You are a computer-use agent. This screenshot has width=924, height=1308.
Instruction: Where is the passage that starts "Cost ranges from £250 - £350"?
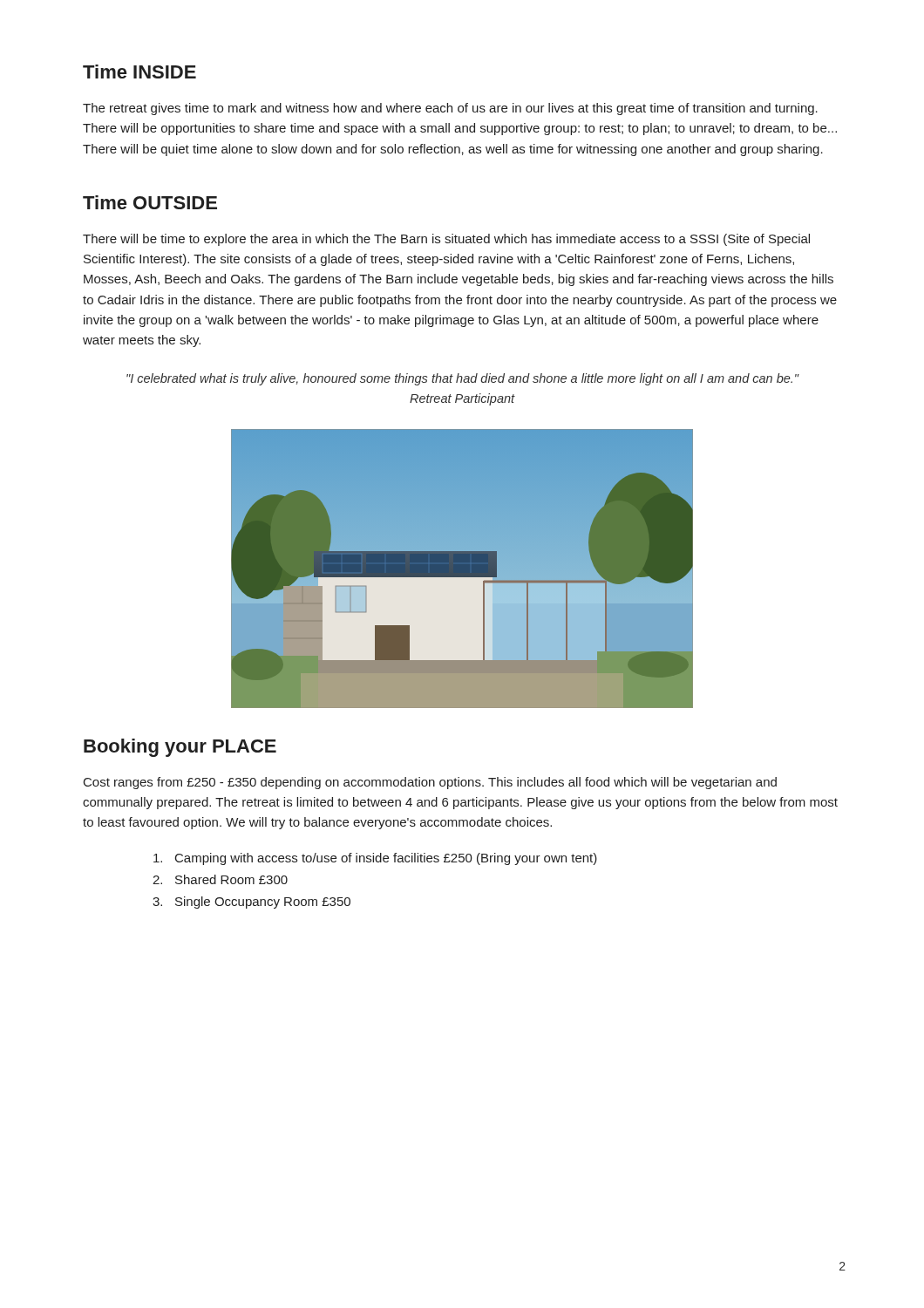click(460, 802)
